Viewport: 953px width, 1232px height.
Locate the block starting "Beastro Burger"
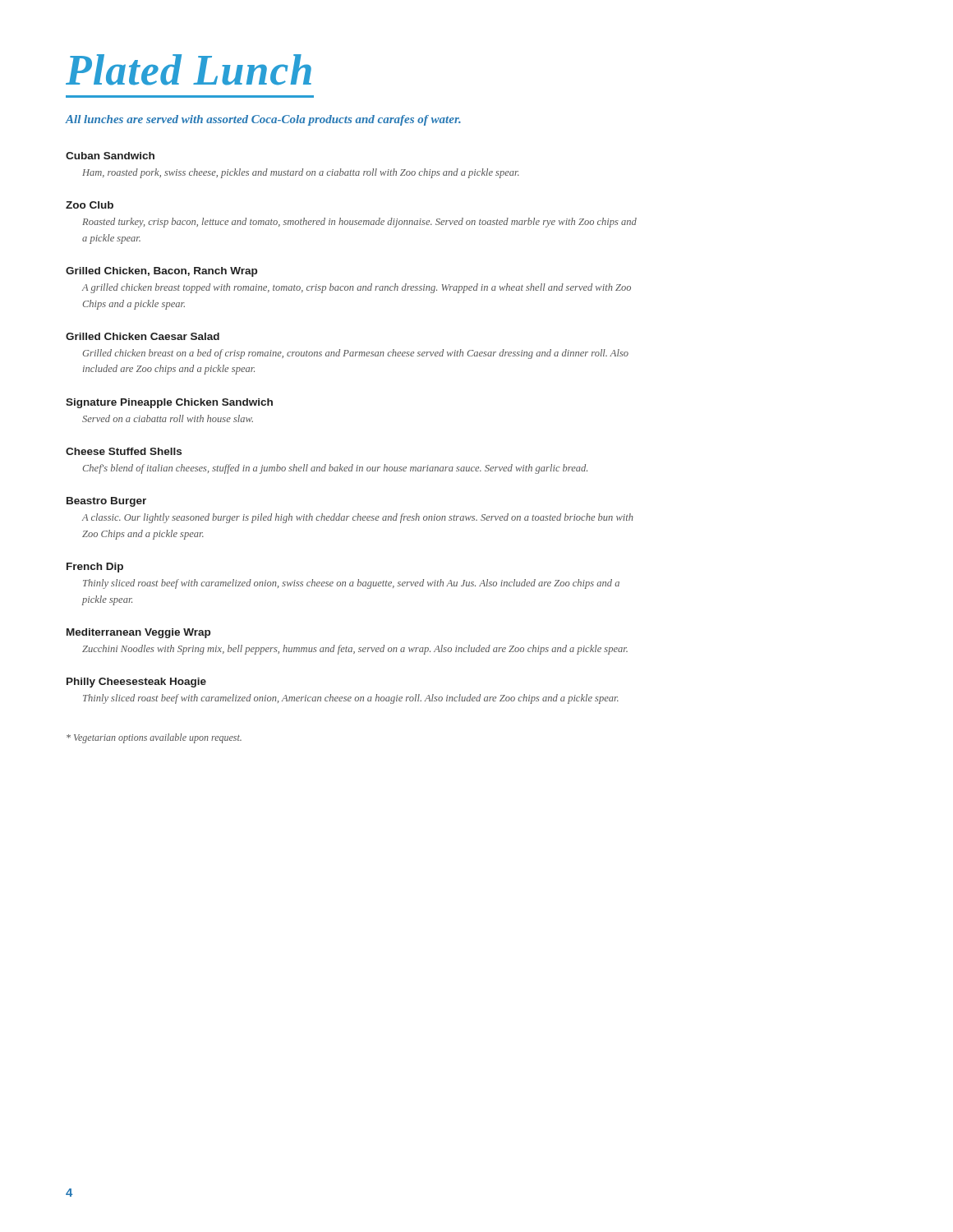coord(106,501)
